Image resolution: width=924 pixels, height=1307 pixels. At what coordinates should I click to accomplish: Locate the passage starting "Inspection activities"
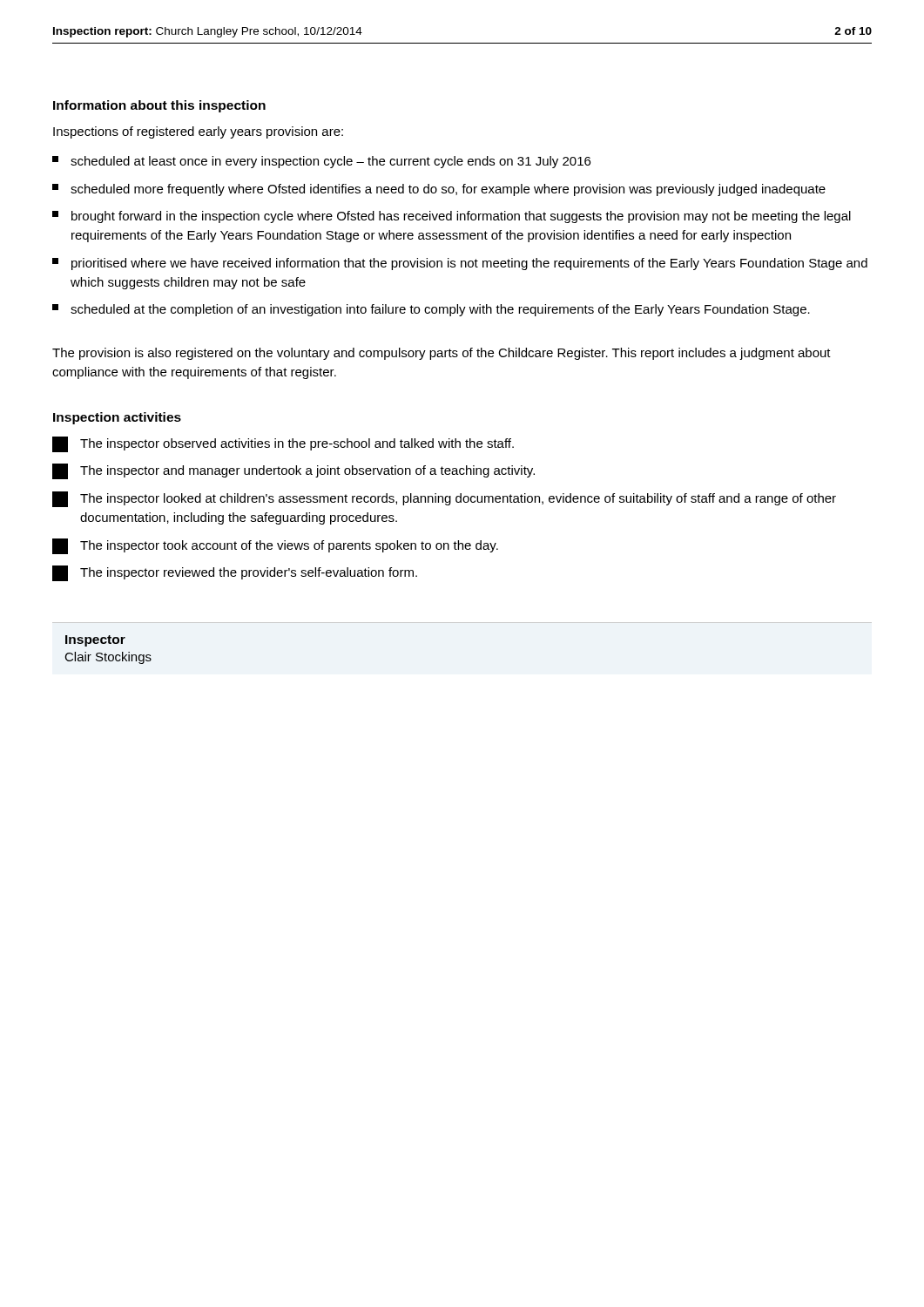(117, 416)
